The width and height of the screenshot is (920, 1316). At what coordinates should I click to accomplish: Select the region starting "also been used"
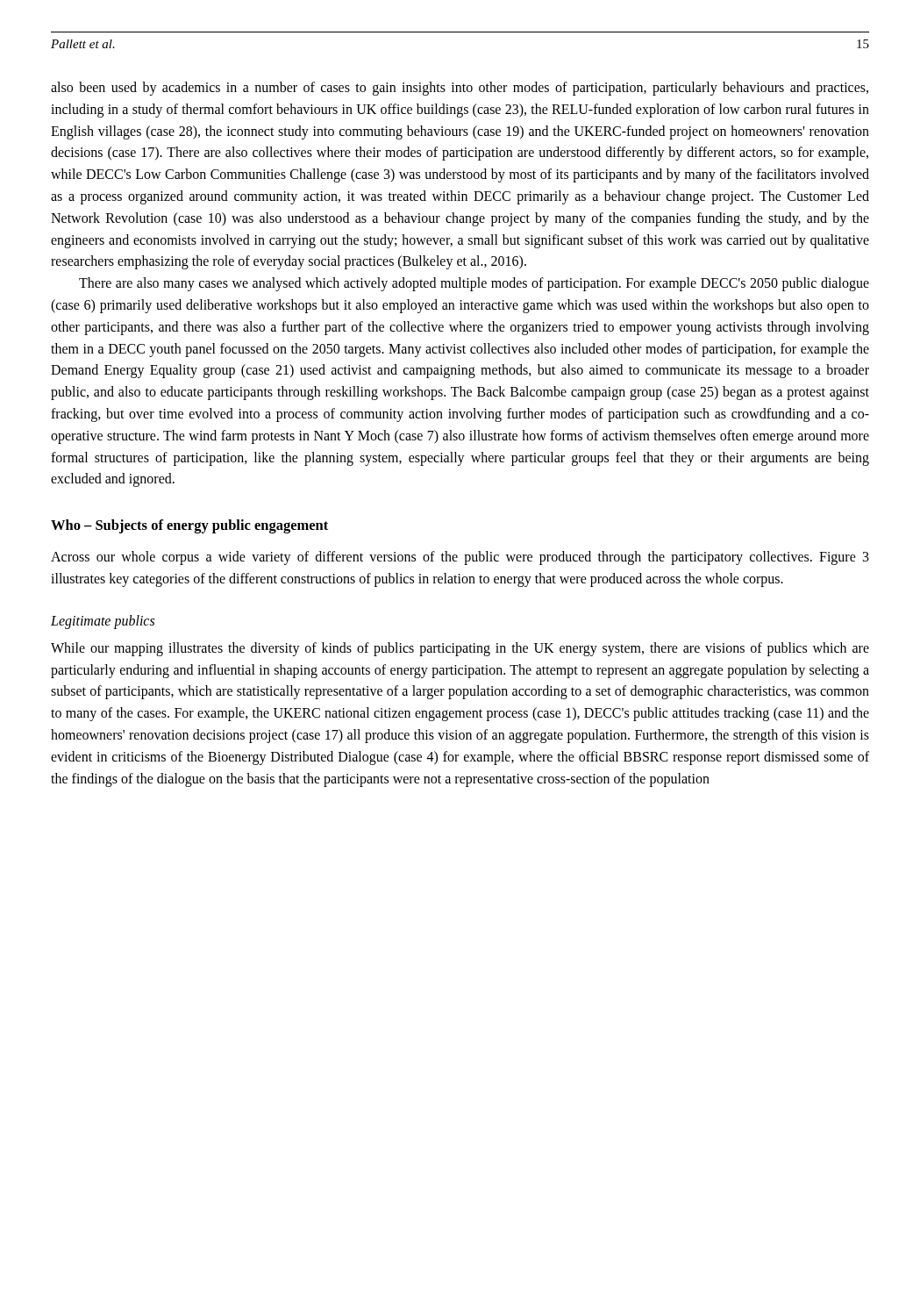click(460, 175)
